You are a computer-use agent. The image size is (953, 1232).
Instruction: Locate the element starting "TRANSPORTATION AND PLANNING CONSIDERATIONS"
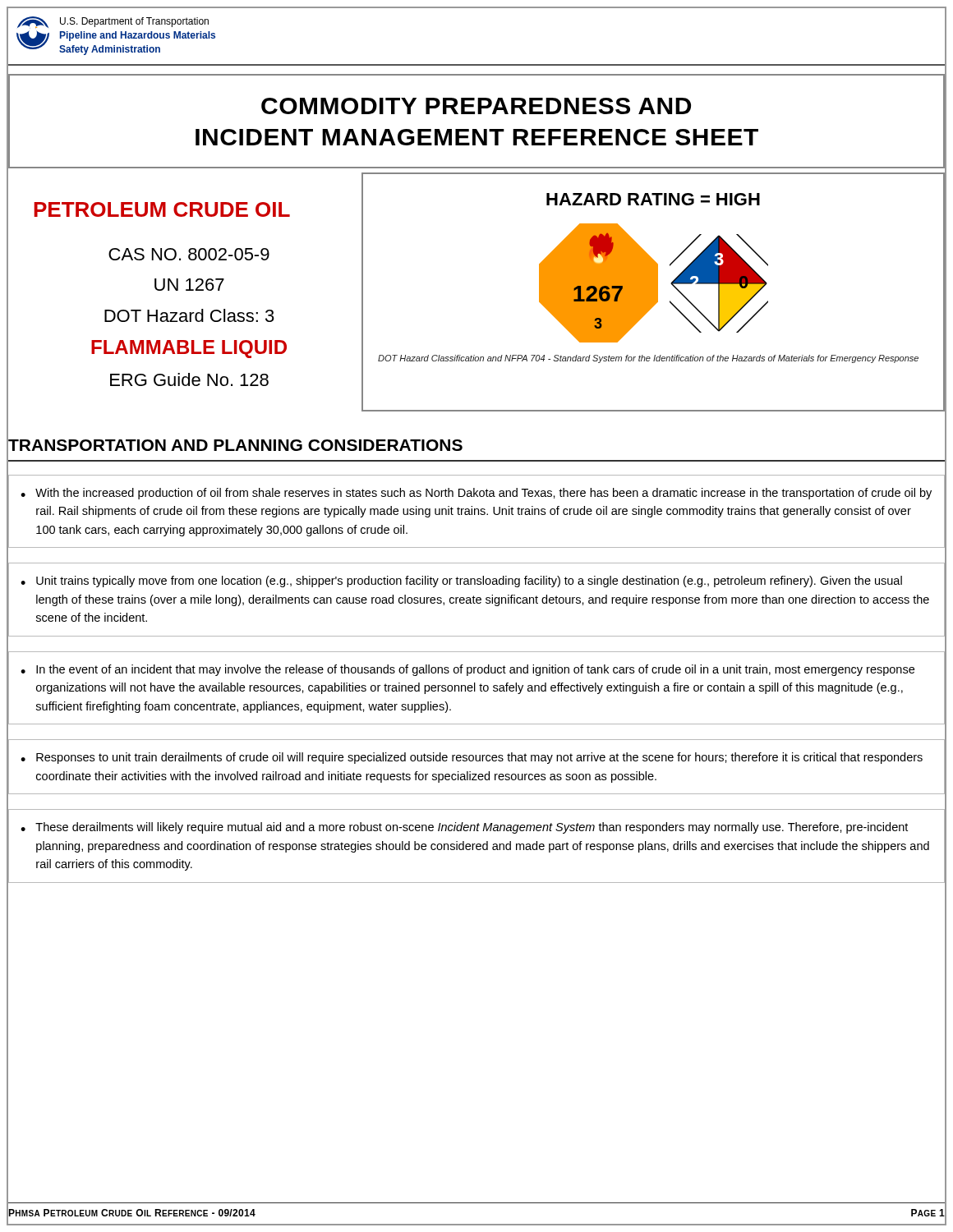[x=236, y=445]
